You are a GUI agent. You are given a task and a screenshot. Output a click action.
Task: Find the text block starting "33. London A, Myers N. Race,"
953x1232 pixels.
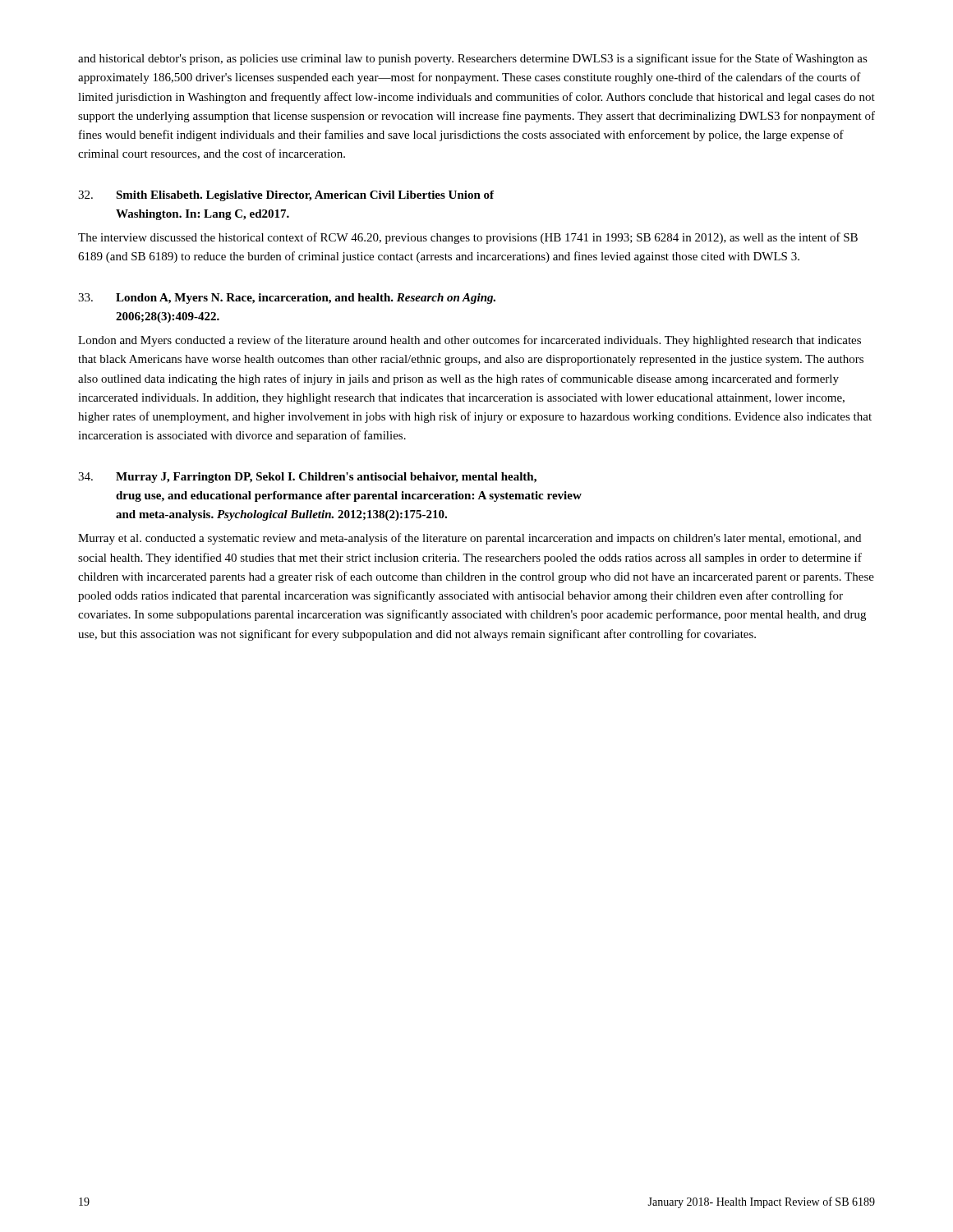(x=287, y=307)
